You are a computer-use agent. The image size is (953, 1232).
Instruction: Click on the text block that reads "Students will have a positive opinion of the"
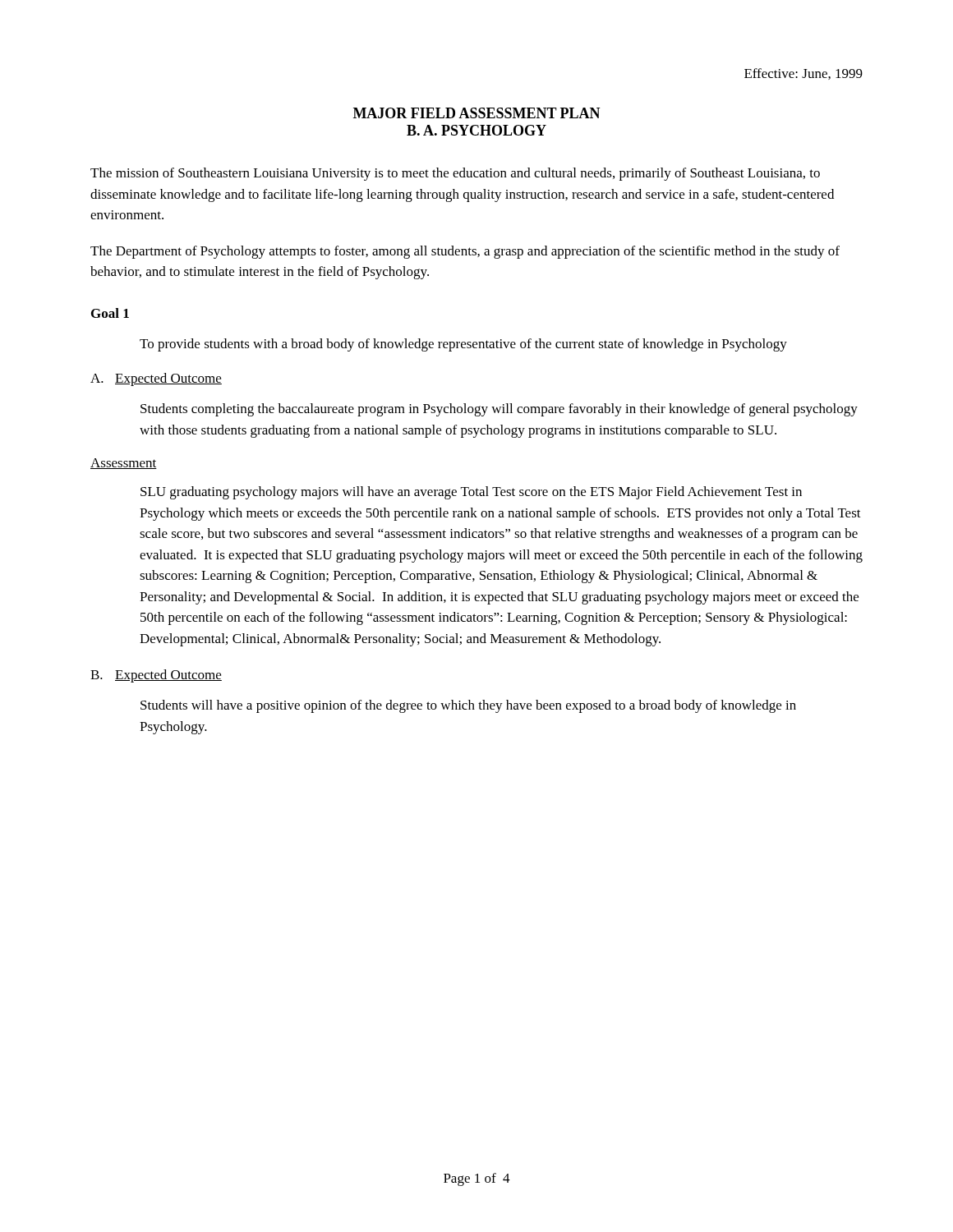pyautogui.click(x=468, y=716)
